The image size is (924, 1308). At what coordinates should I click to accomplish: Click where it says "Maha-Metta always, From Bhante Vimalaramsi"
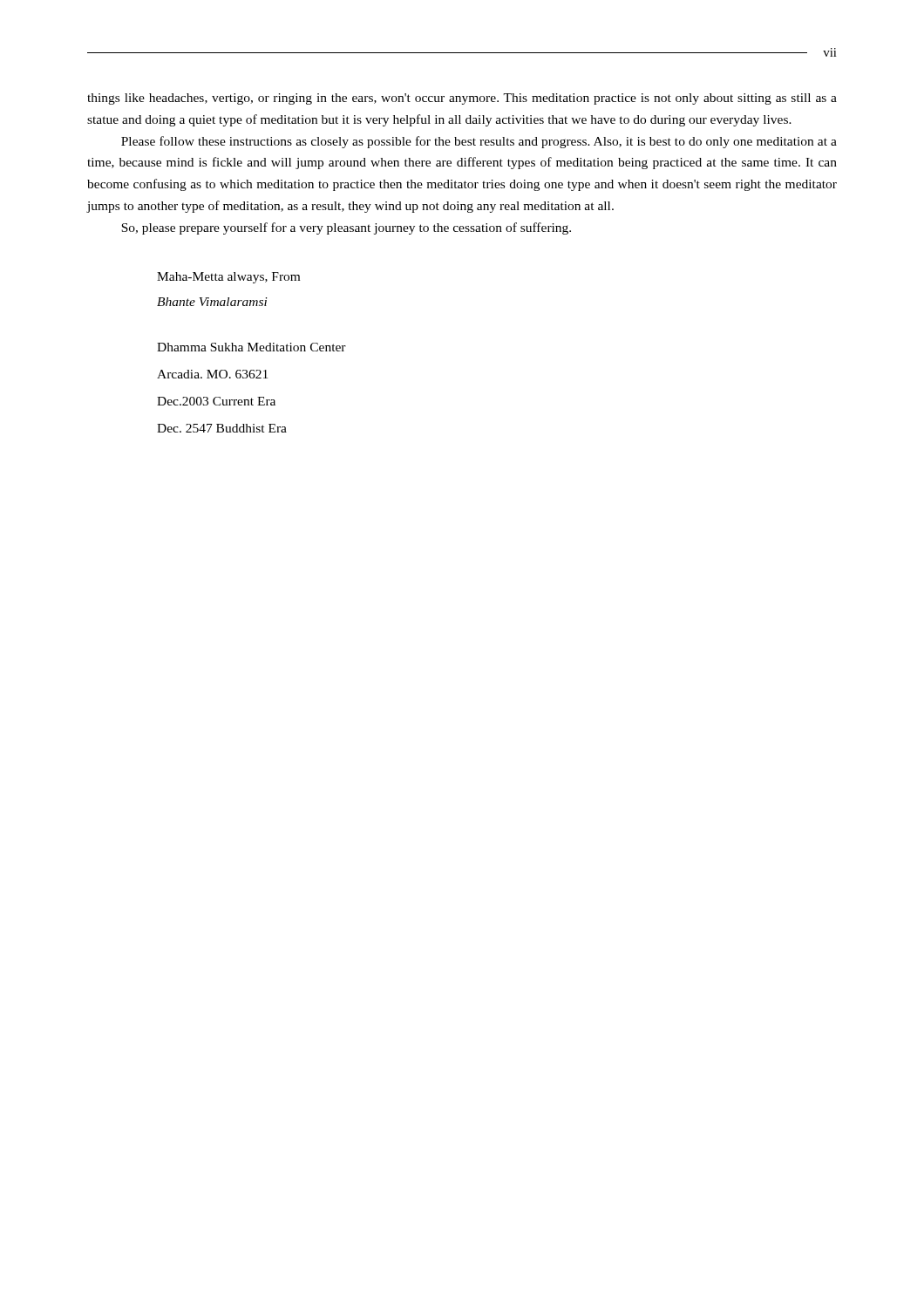click(228, 278)
